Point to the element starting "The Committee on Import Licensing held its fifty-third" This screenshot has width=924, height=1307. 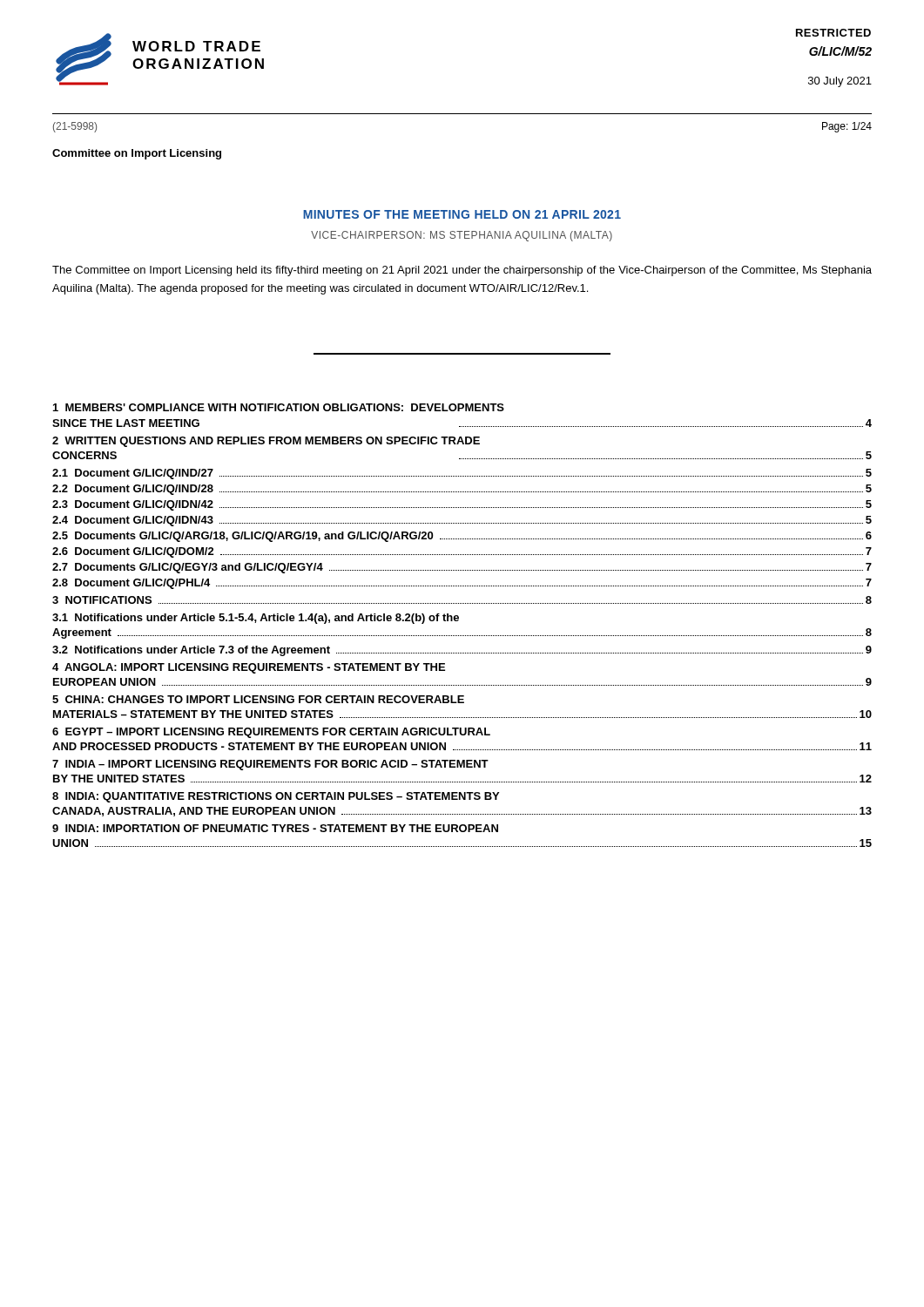click(x=462, y=279)
